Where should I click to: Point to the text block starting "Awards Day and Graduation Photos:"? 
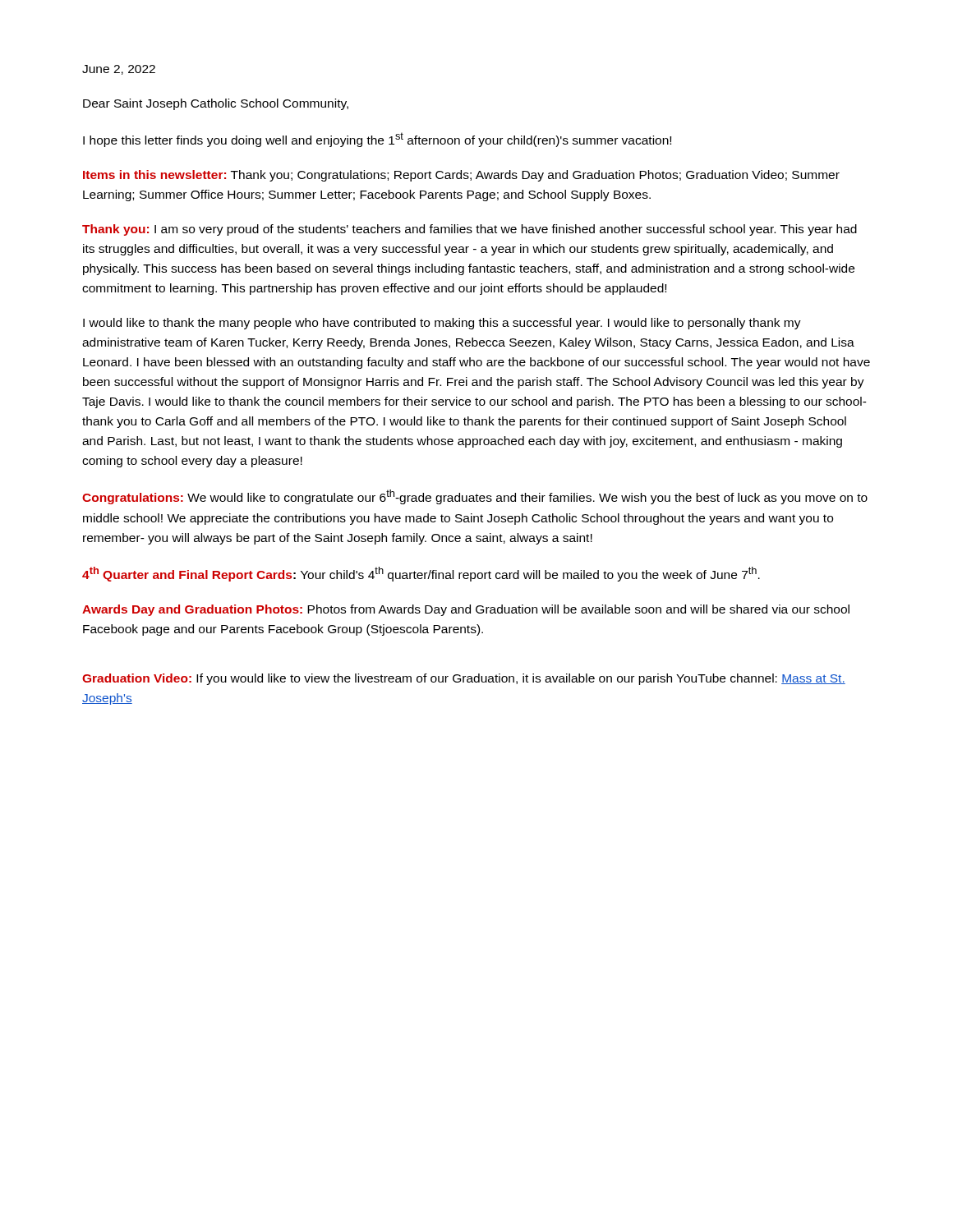[x=466, y=619]
